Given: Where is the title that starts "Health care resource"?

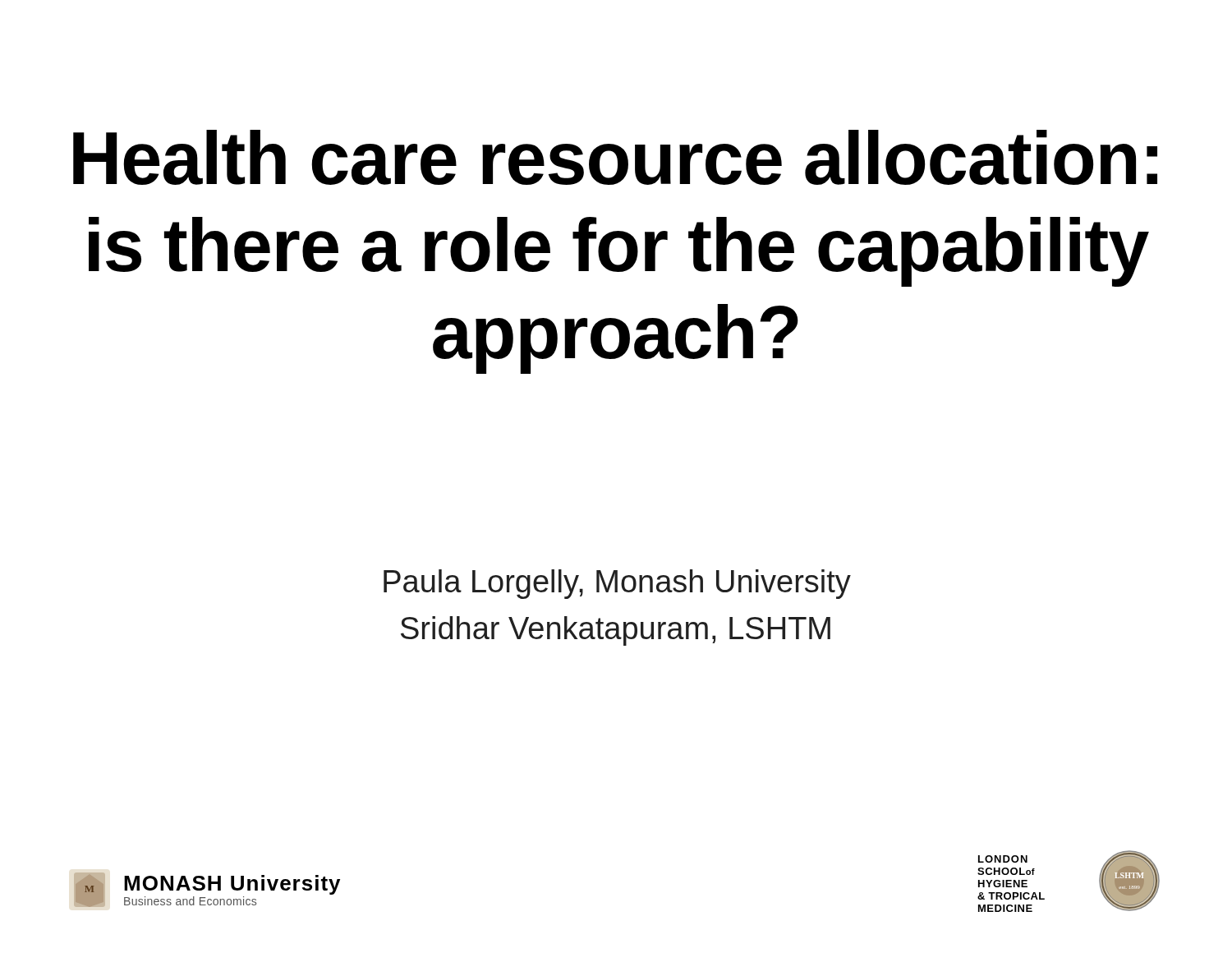Looking at the screenshot, I should 616,246.
